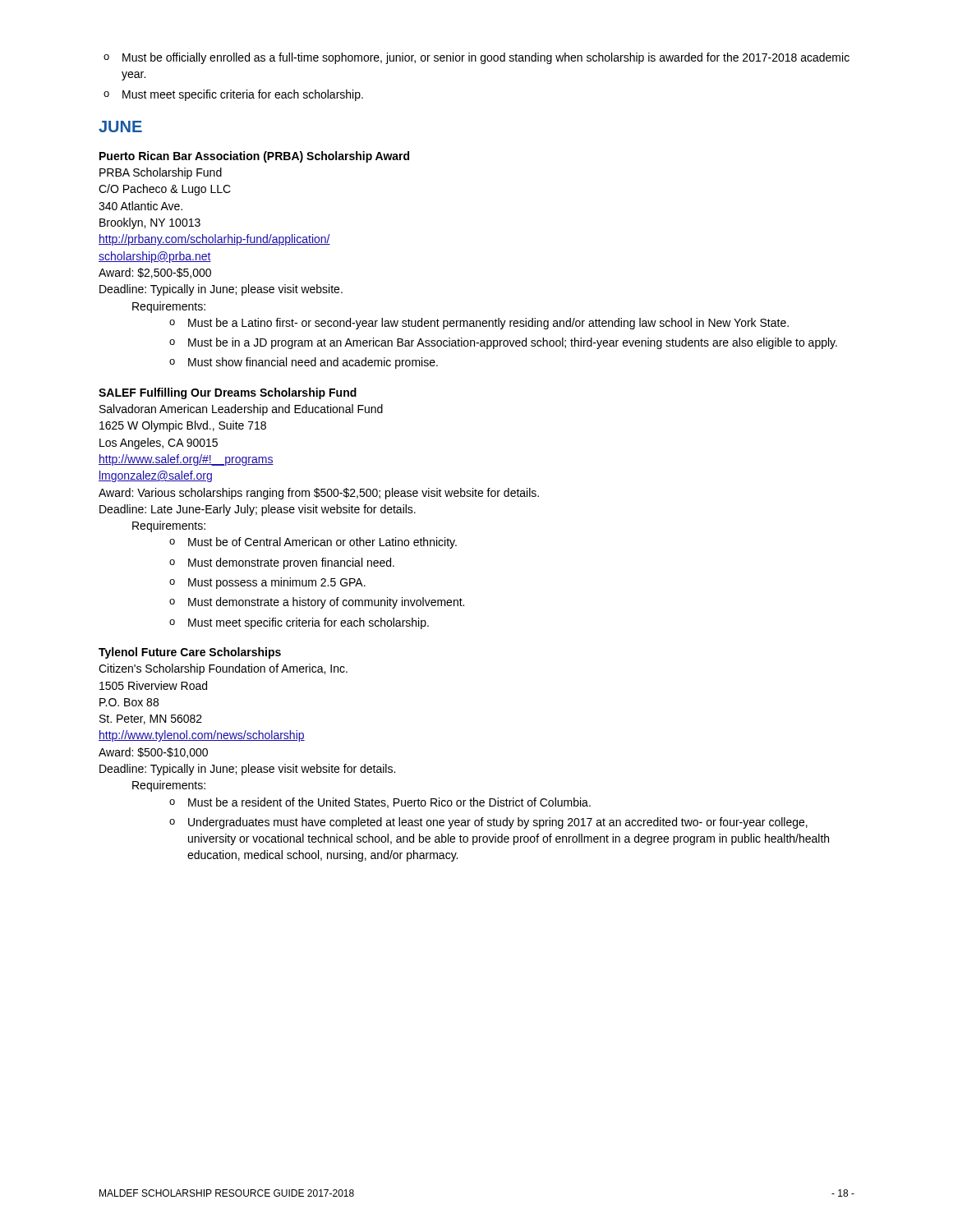Viewport: 953px width, 1232px height.
Task: Point to the block beginning "Must be of Central American or"
Action: 313,543
